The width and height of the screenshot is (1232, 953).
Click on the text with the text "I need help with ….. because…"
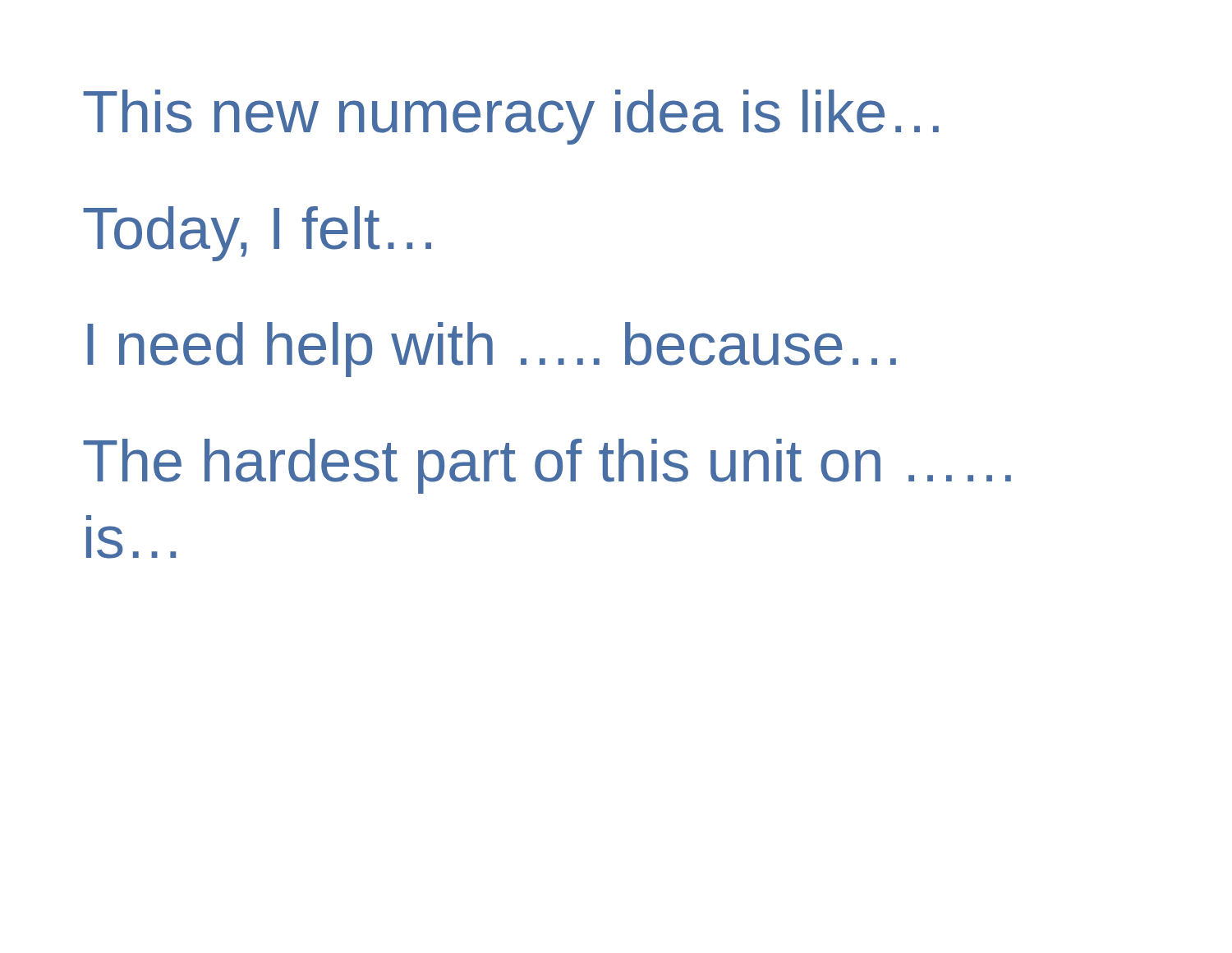[493, 344]
